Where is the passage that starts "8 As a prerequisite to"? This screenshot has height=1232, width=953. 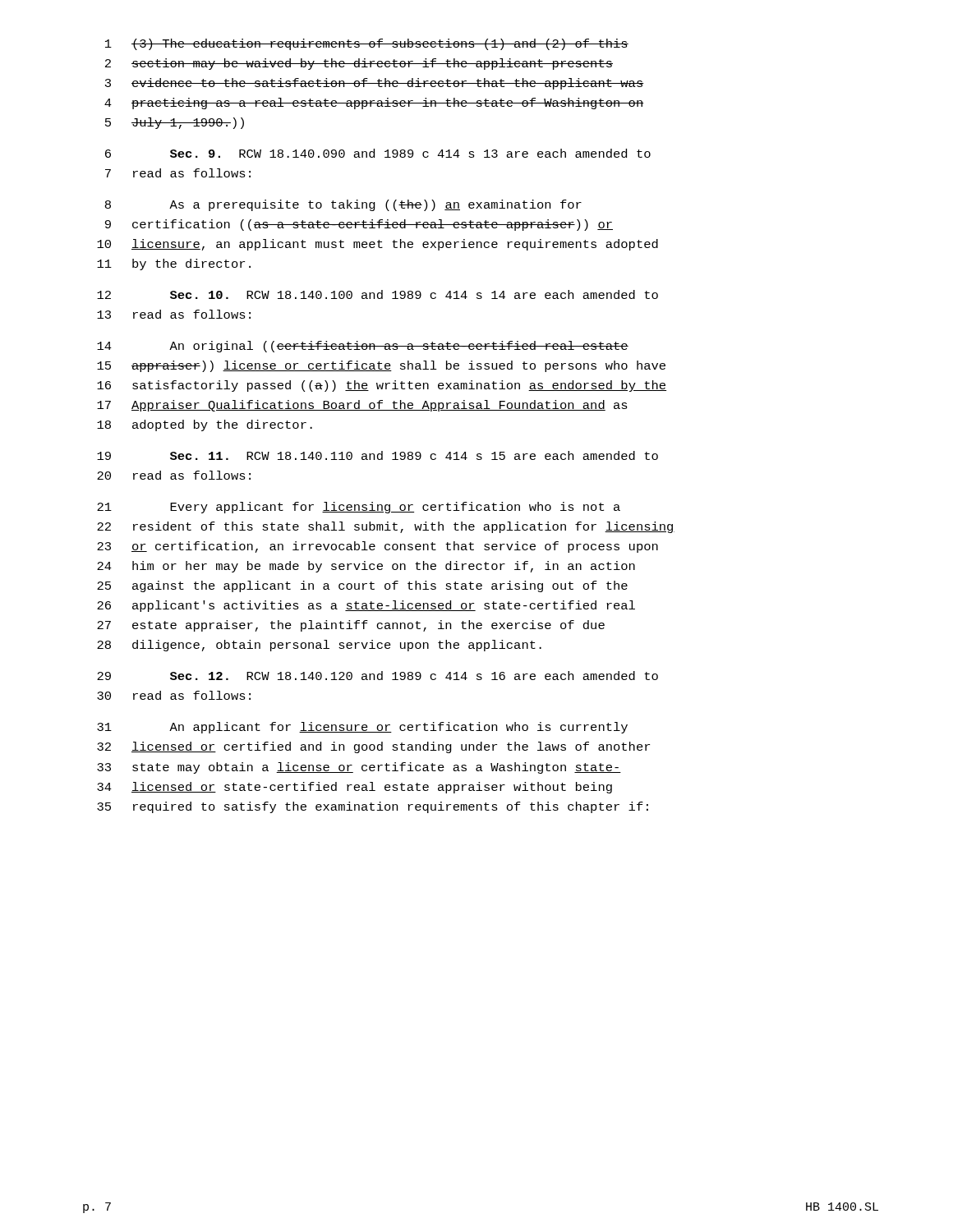pos(481,205)
